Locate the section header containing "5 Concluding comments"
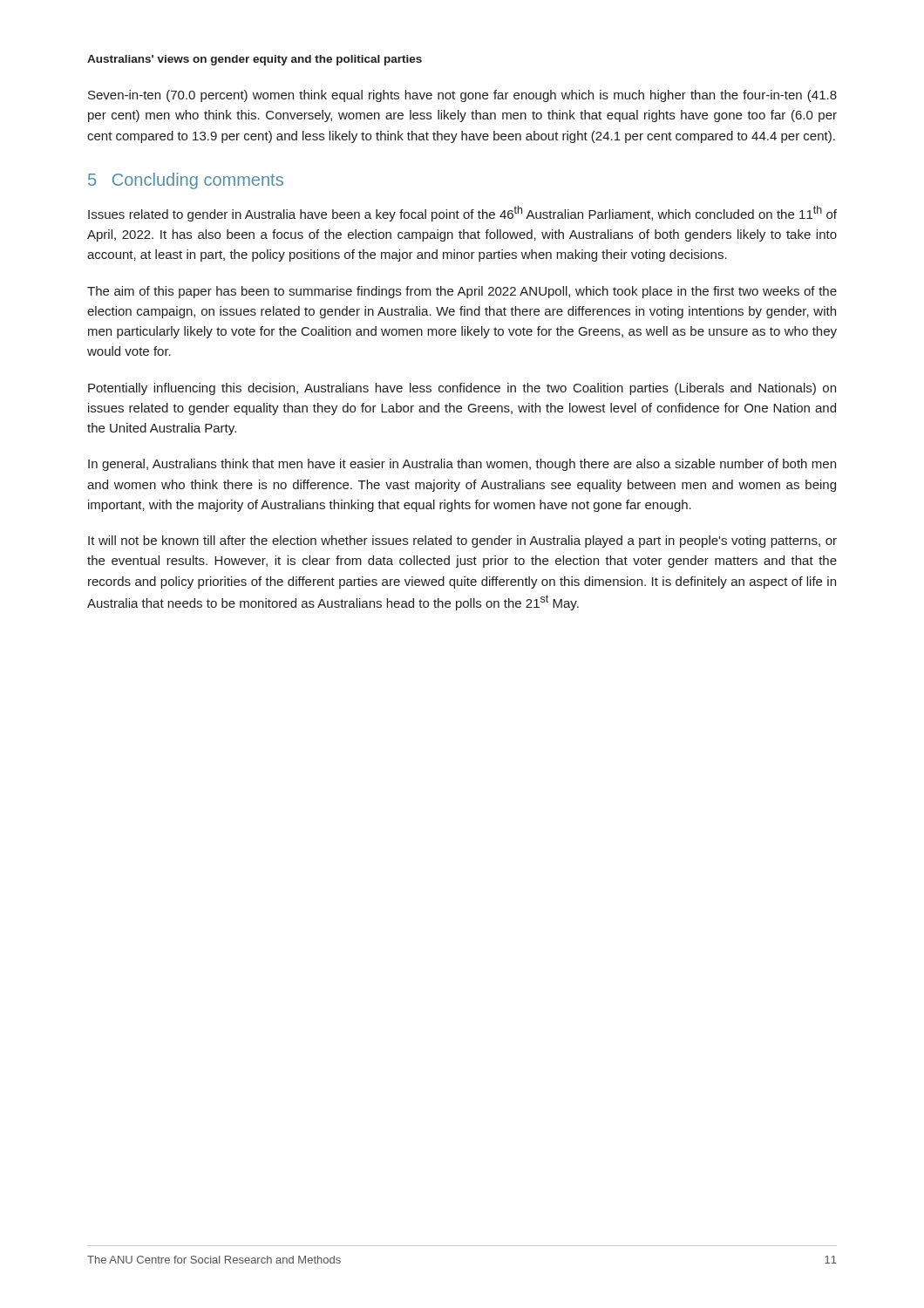 185,179
